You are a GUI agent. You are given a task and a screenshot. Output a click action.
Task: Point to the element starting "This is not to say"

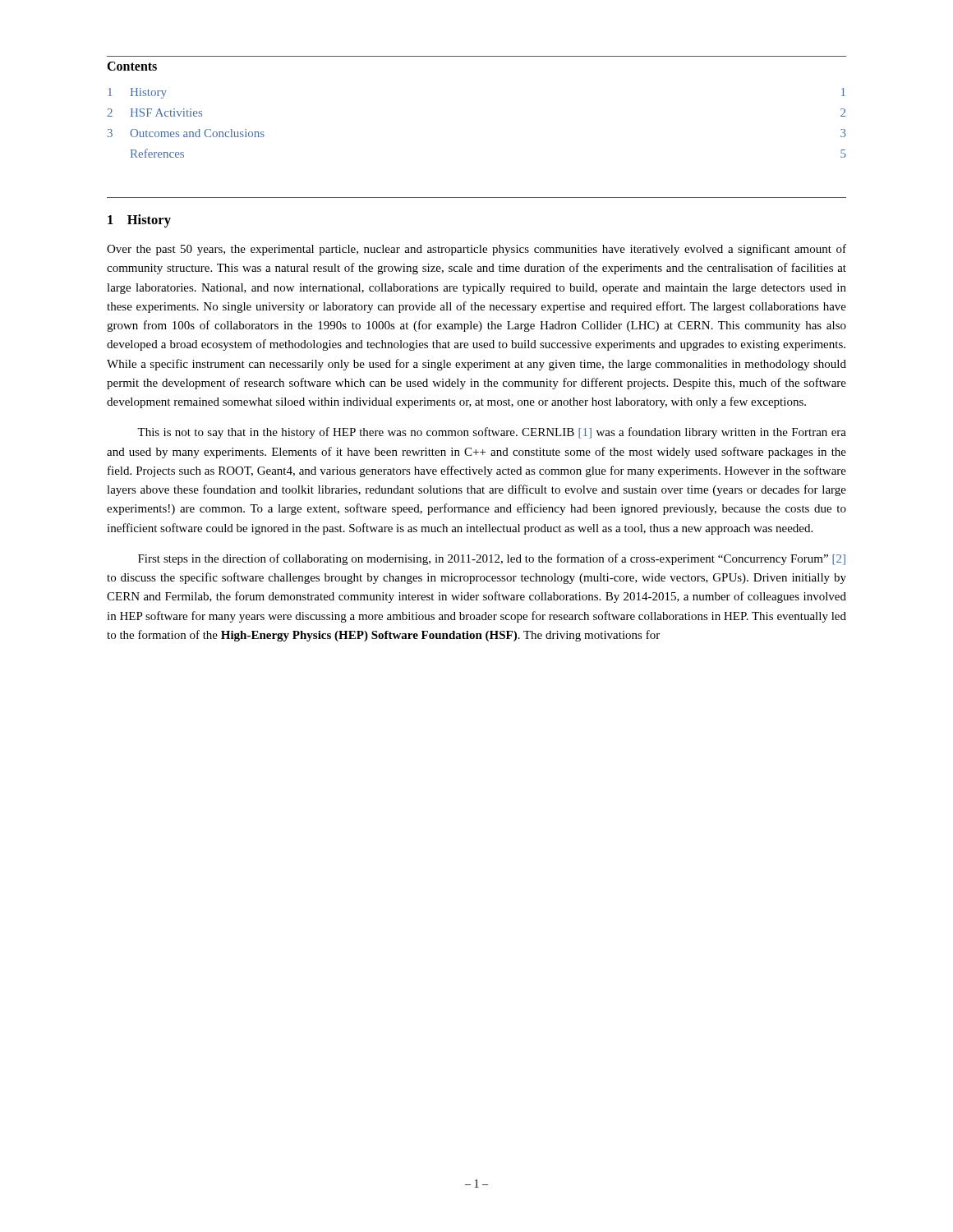[476, 480]
